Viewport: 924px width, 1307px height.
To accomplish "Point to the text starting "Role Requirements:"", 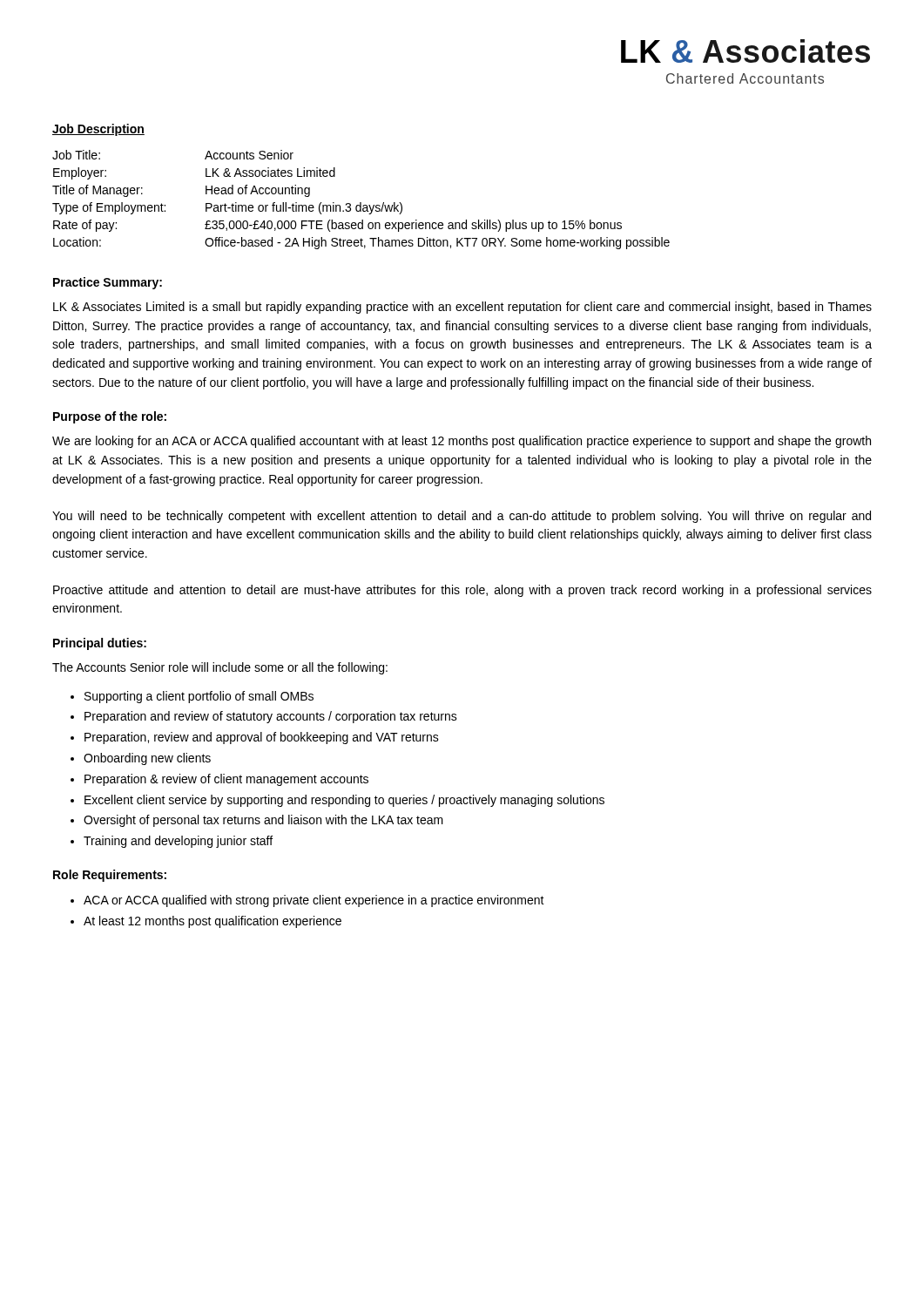I will pos(110,875).
